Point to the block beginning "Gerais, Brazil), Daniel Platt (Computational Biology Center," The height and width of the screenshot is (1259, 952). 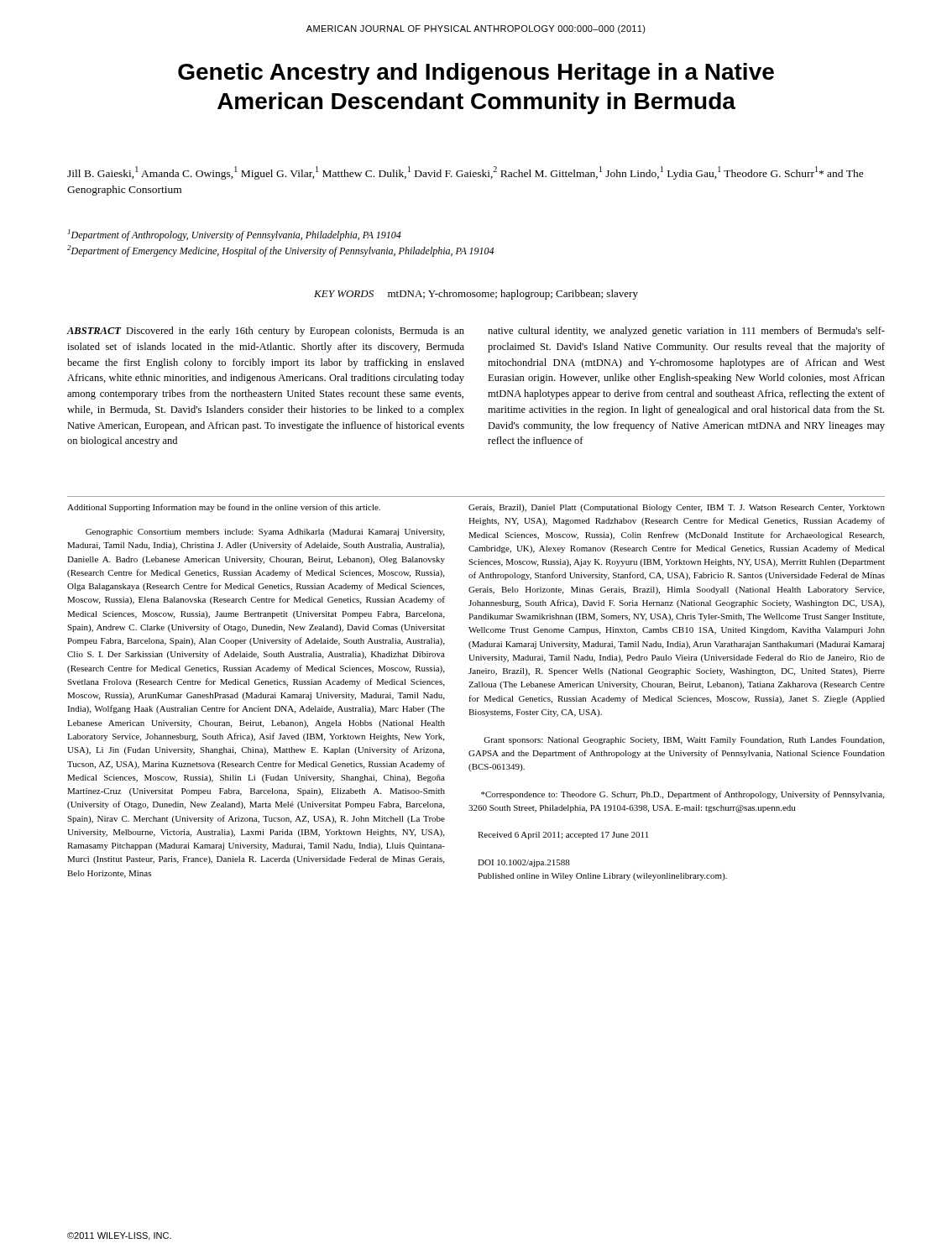click(x=677, y=691)
